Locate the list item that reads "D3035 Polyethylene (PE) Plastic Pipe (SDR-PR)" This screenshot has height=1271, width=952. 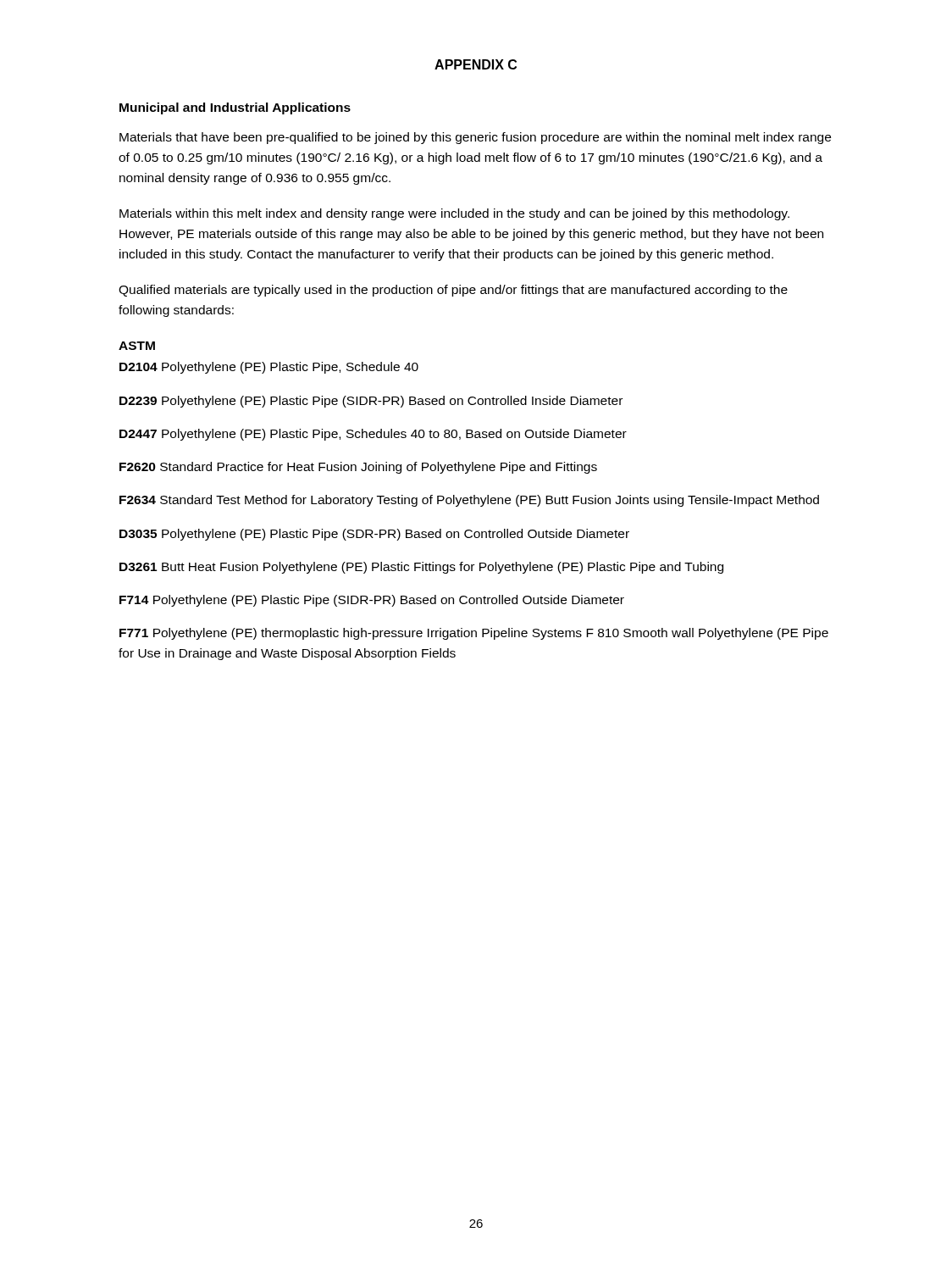[374, 533]
